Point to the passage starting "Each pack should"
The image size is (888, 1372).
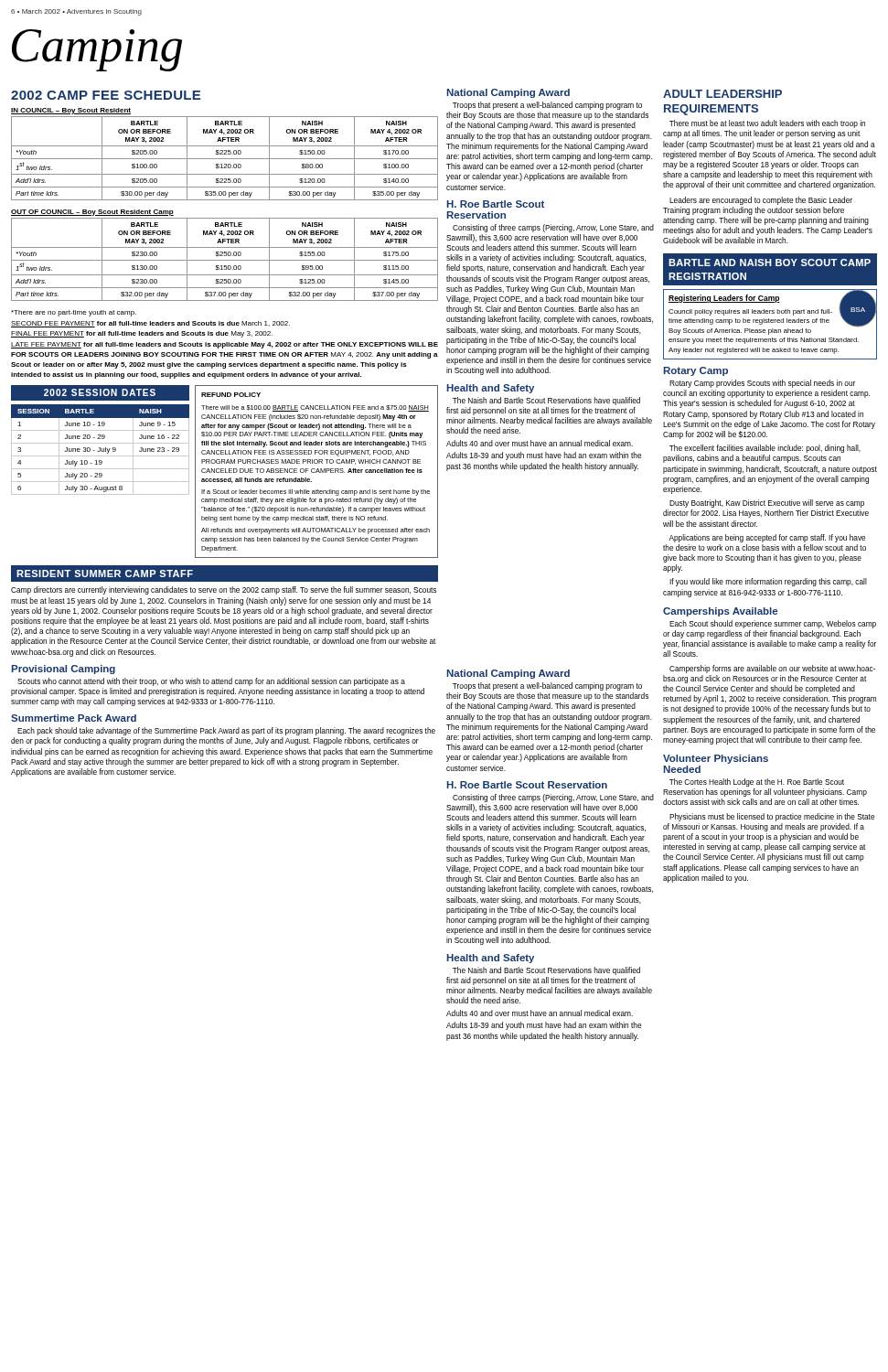[223, 752]
